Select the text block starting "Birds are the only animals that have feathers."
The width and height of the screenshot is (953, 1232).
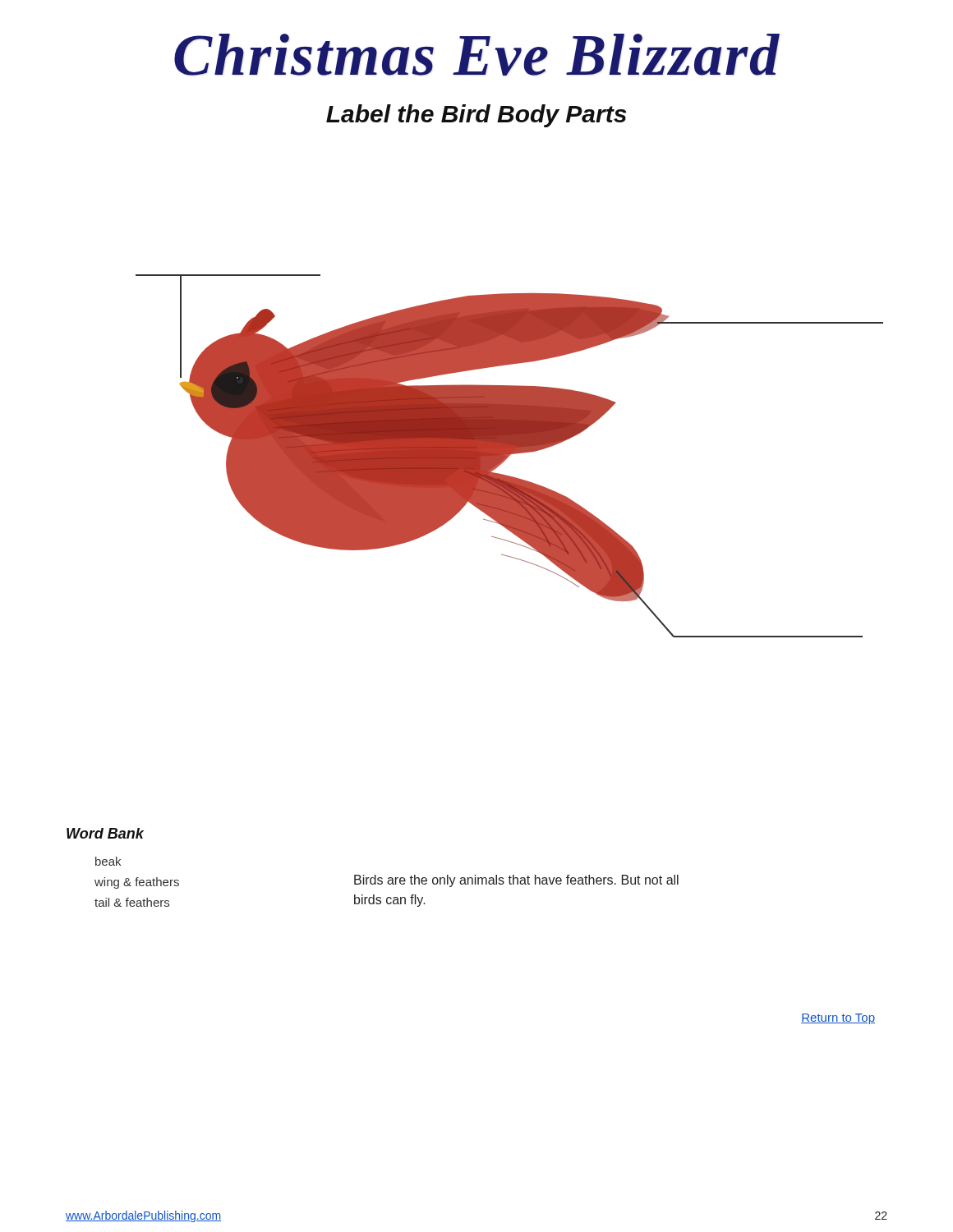516,890
